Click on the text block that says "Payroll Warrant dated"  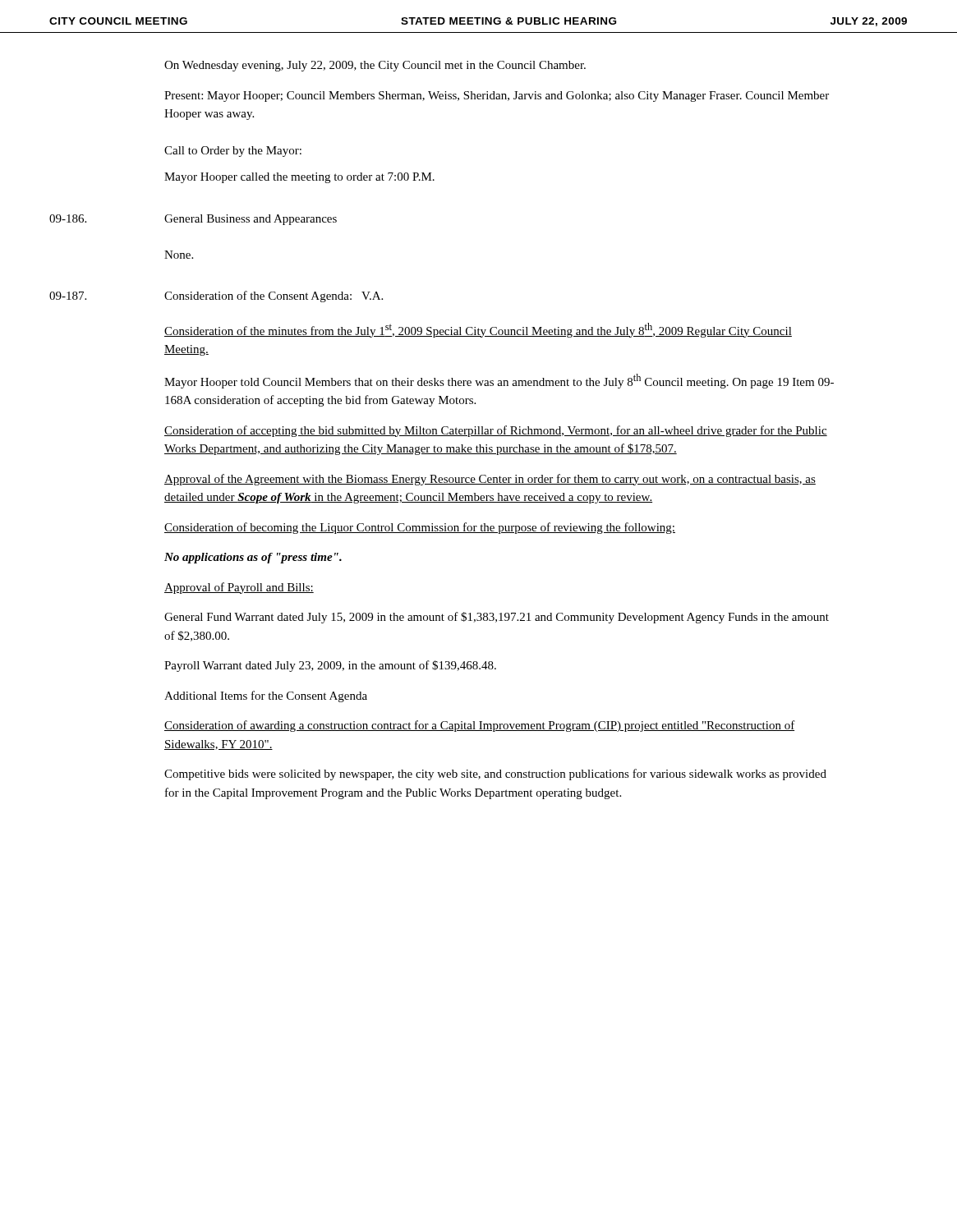501,666
